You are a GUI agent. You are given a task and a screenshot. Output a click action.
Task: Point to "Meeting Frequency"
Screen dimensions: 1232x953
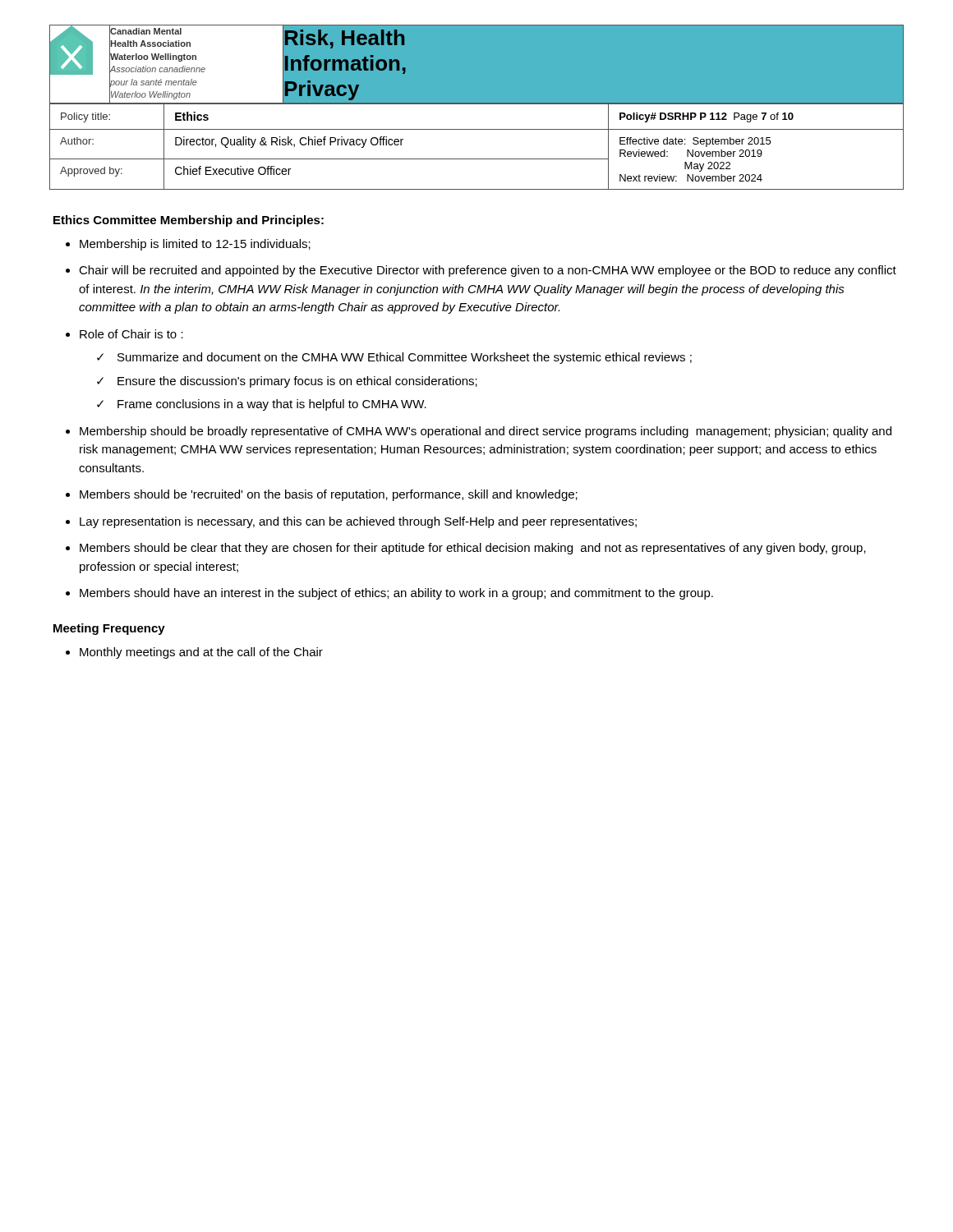tap(109, 628)
